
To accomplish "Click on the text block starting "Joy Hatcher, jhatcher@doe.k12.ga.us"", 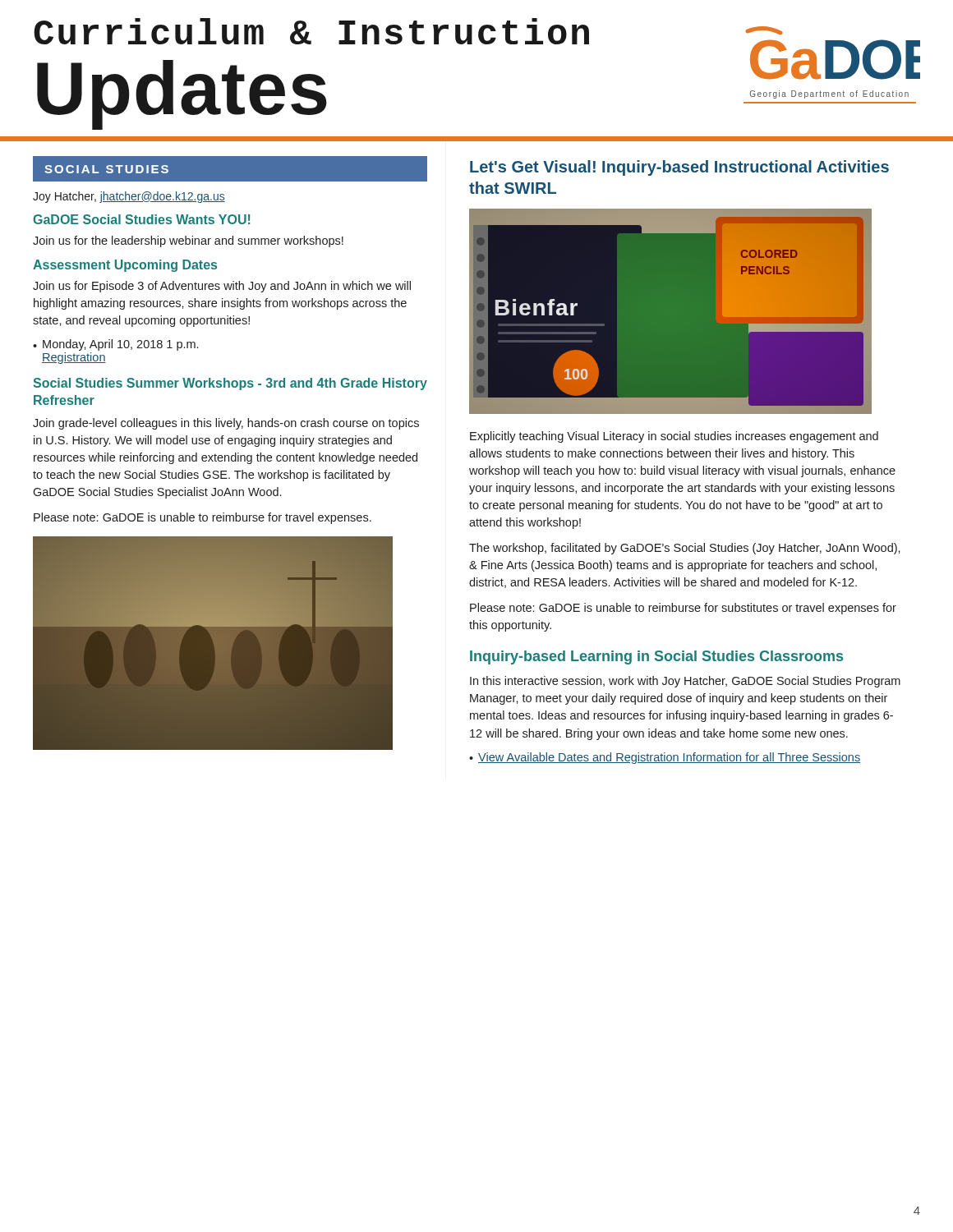I will tap(129, 196).
